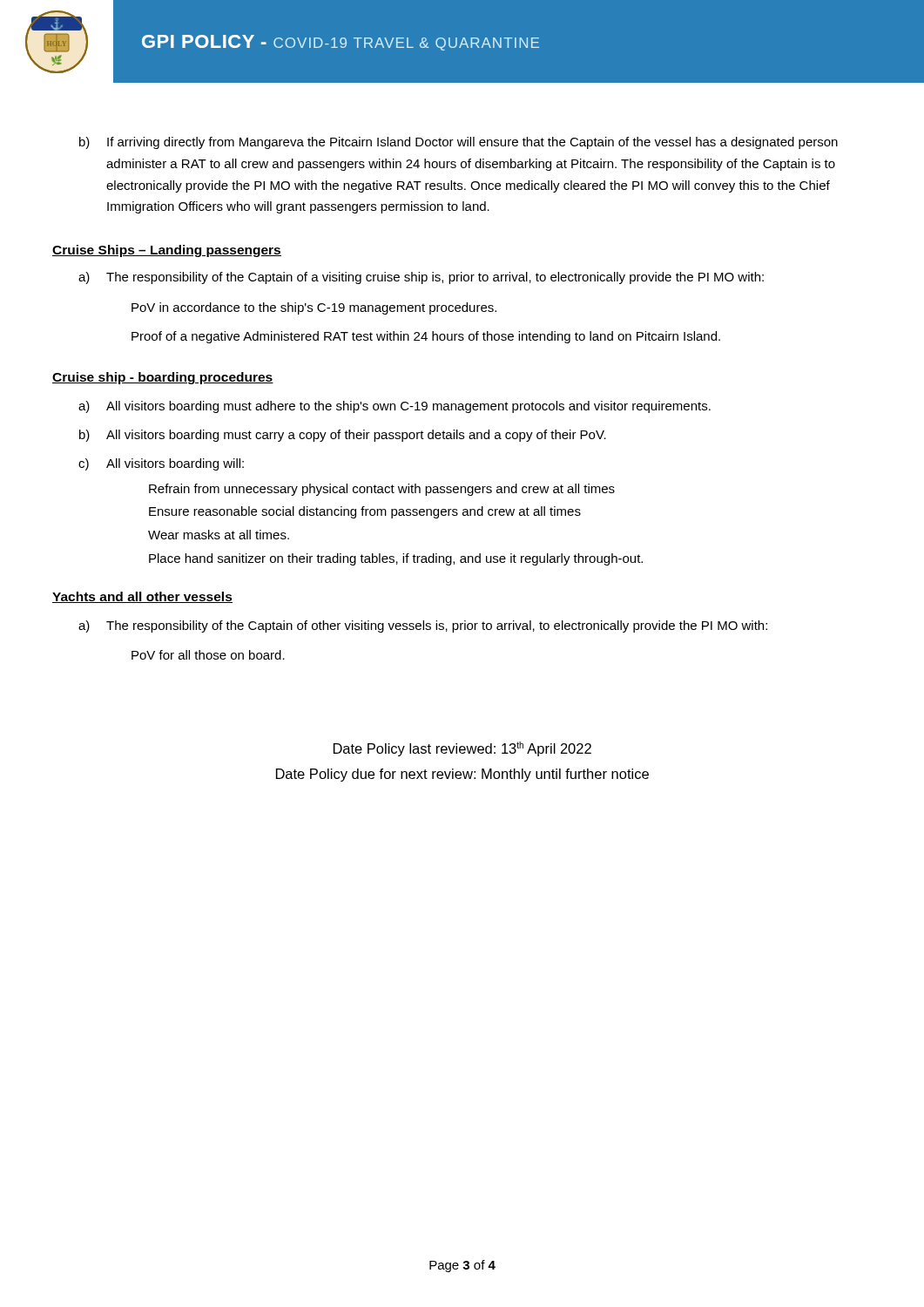The height and width of the screenshot is (1307, 924).
Task: Locate the text starting "Proof of a negative Administered"
Action: pyautogui.click(x=426, y=335)
